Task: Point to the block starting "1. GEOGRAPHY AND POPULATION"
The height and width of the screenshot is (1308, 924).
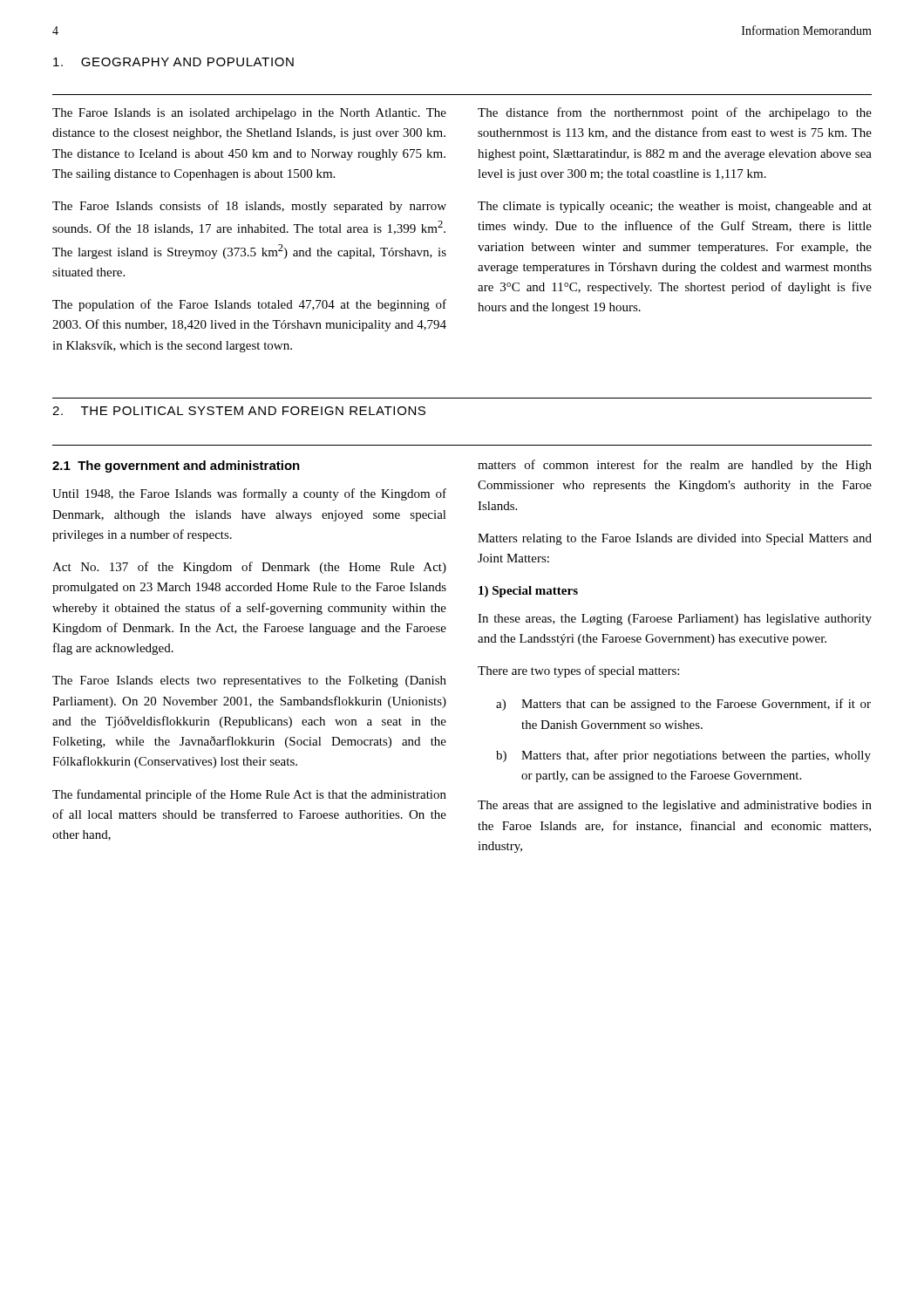Action: click(174, 61)
